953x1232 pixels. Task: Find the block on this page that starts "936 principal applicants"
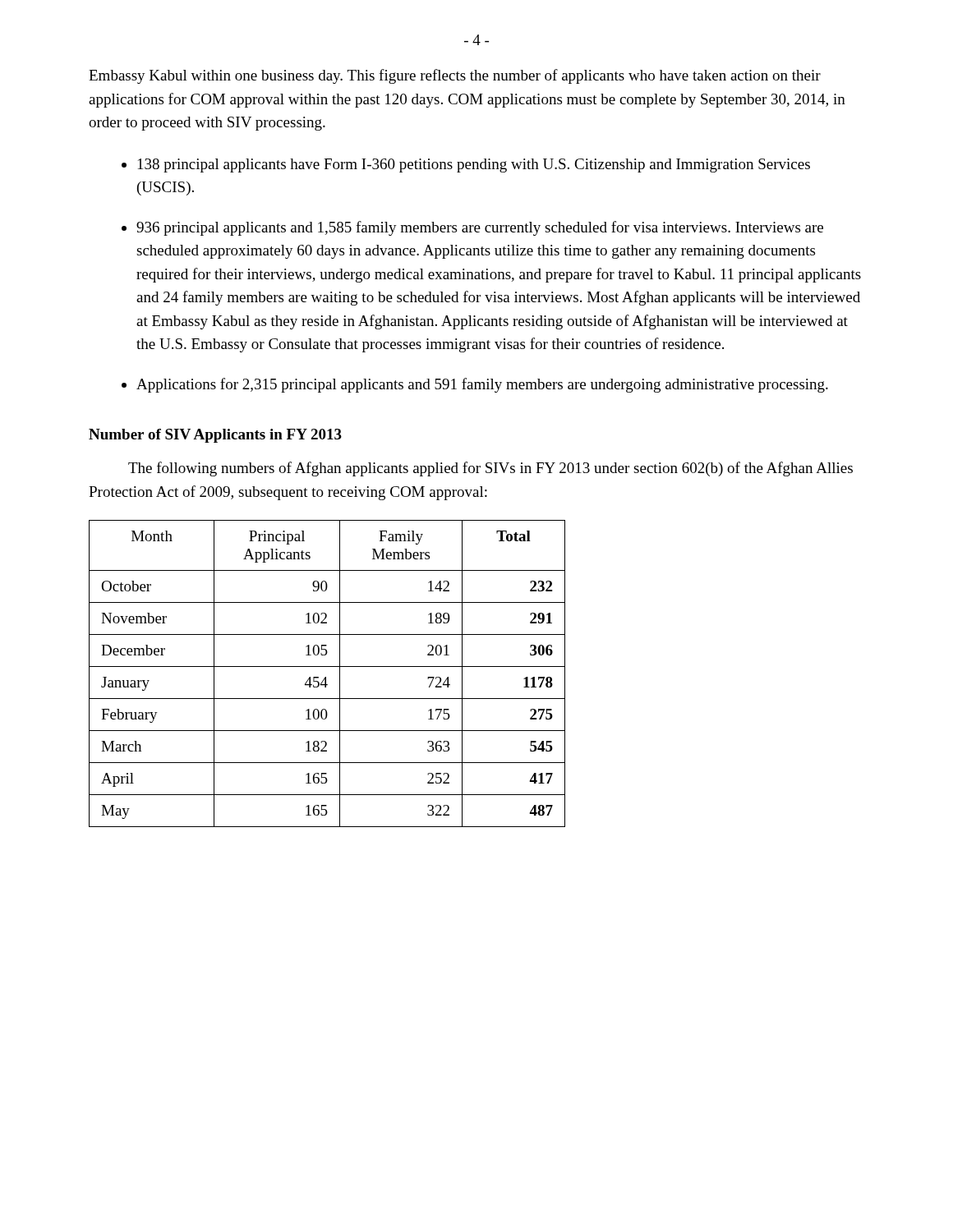coord(499,285)
